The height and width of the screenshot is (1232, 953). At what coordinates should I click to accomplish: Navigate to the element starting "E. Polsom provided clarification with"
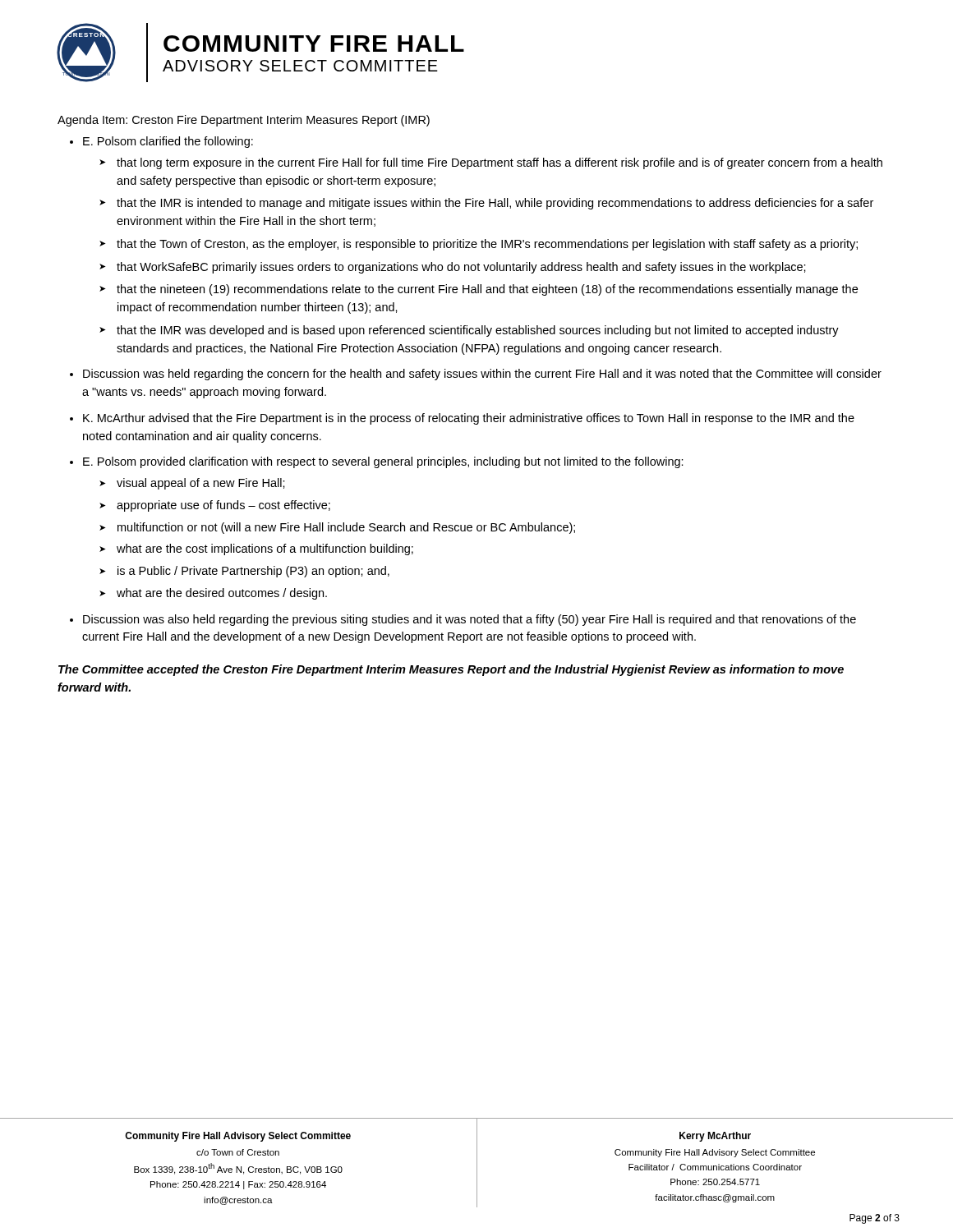pyautogui.click(x=485, y=529)
